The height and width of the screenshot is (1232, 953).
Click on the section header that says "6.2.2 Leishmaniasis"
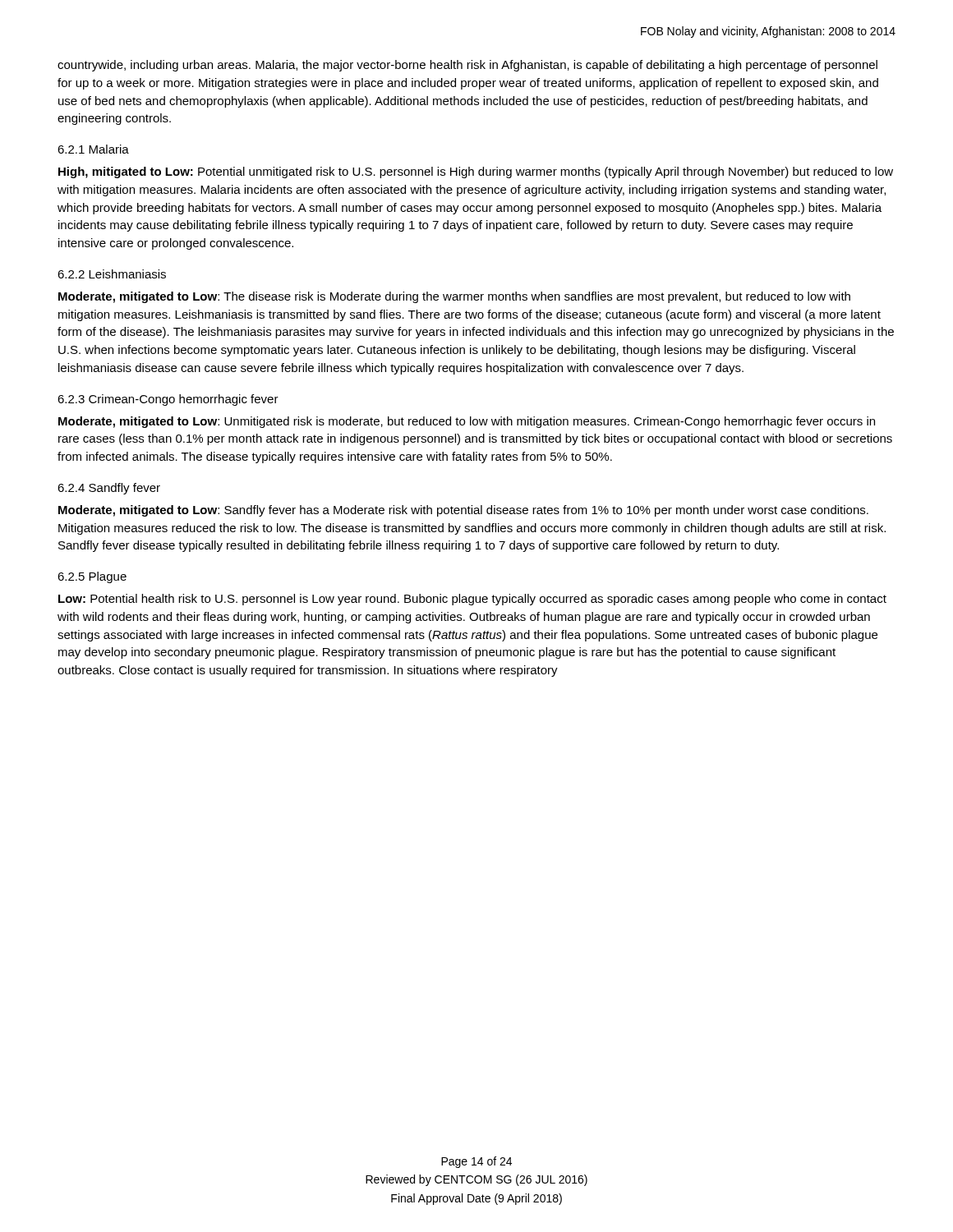click(112, 274)
